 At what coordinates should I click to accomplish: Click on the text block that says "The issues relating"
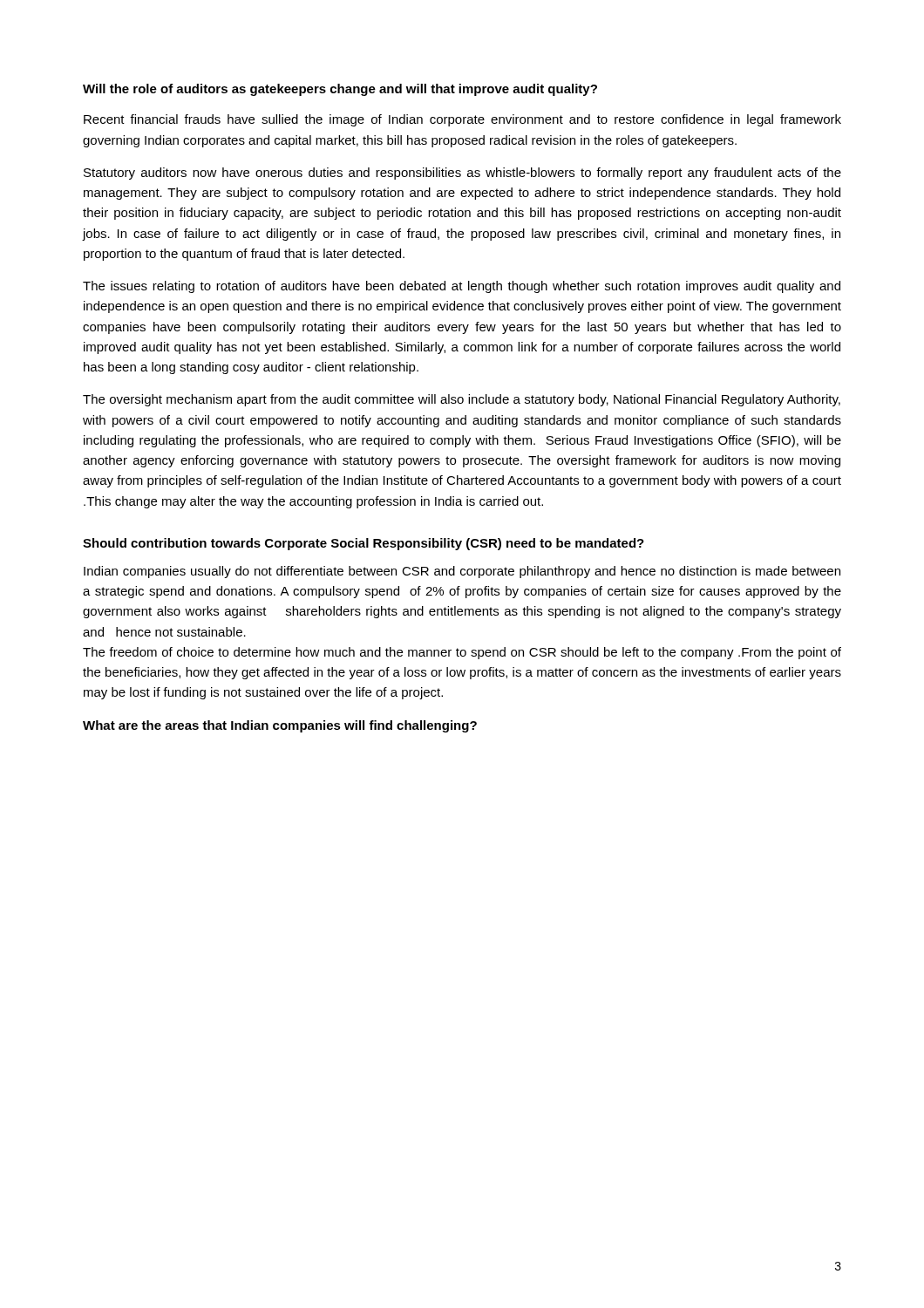(x=462, y=326)
